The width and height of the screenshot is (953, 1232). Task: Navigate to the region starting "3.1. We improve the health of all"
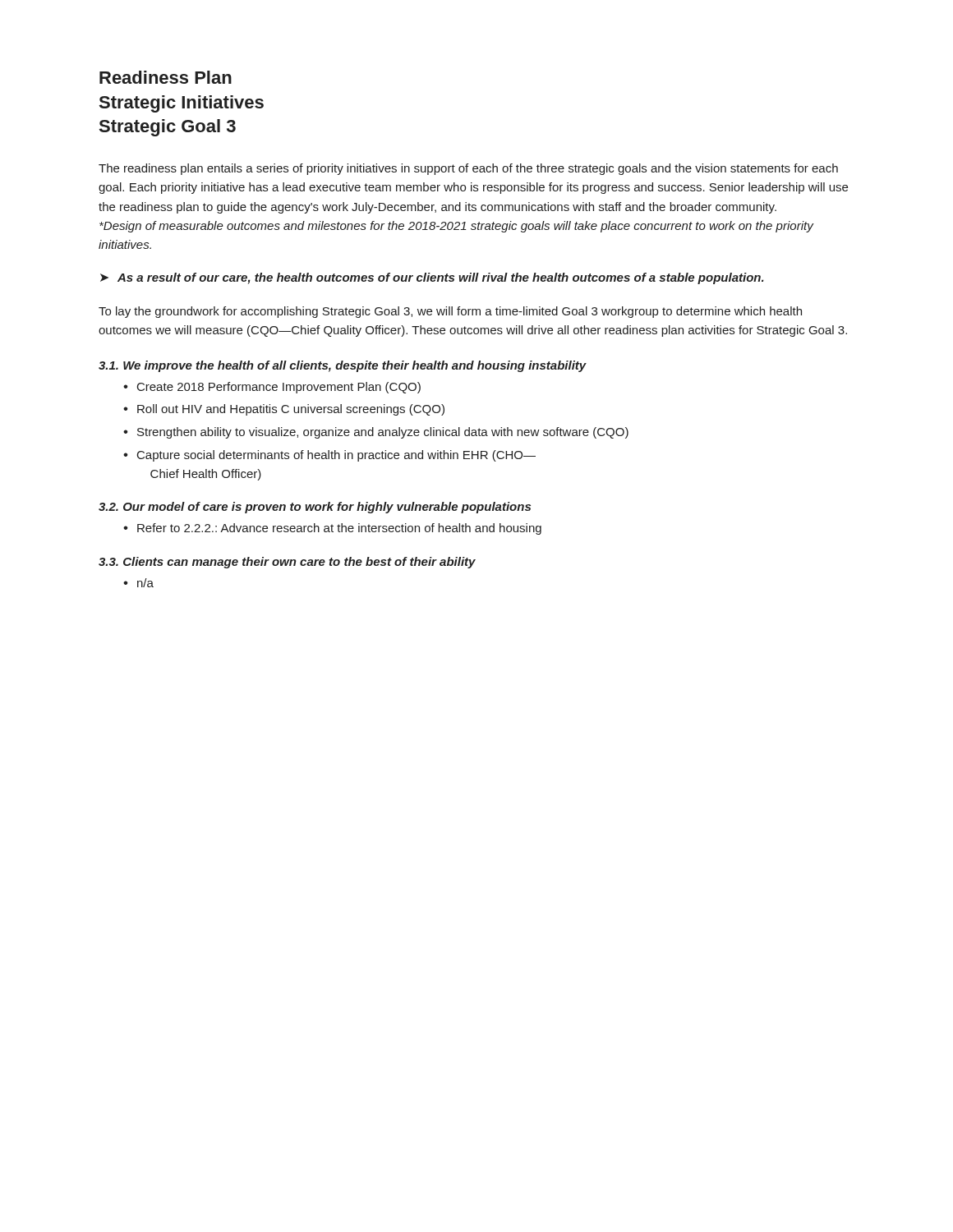click(x=342, y=365)
